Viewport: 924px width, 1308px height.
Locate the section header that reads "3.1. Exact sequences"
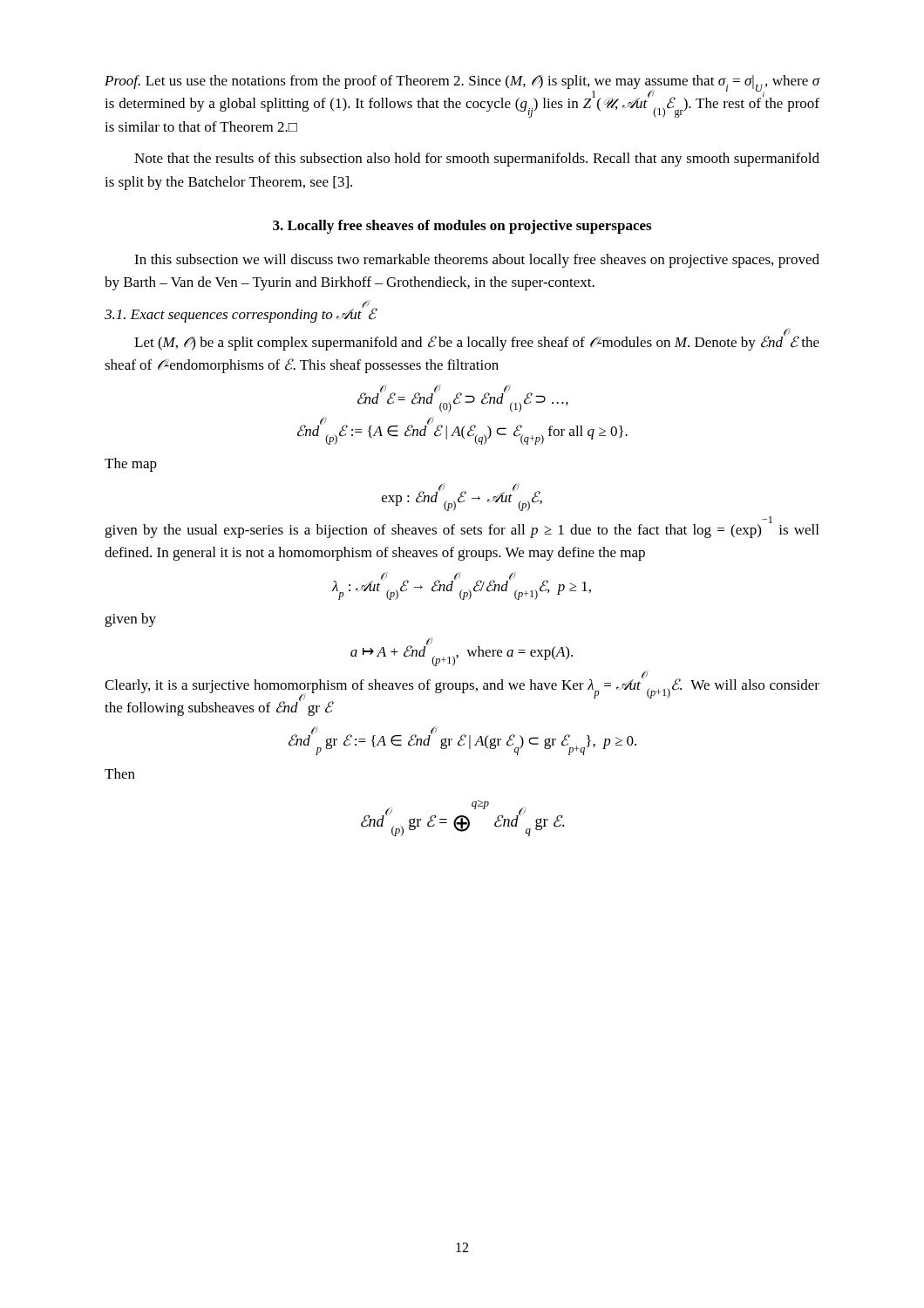click(x=241, y=313)
